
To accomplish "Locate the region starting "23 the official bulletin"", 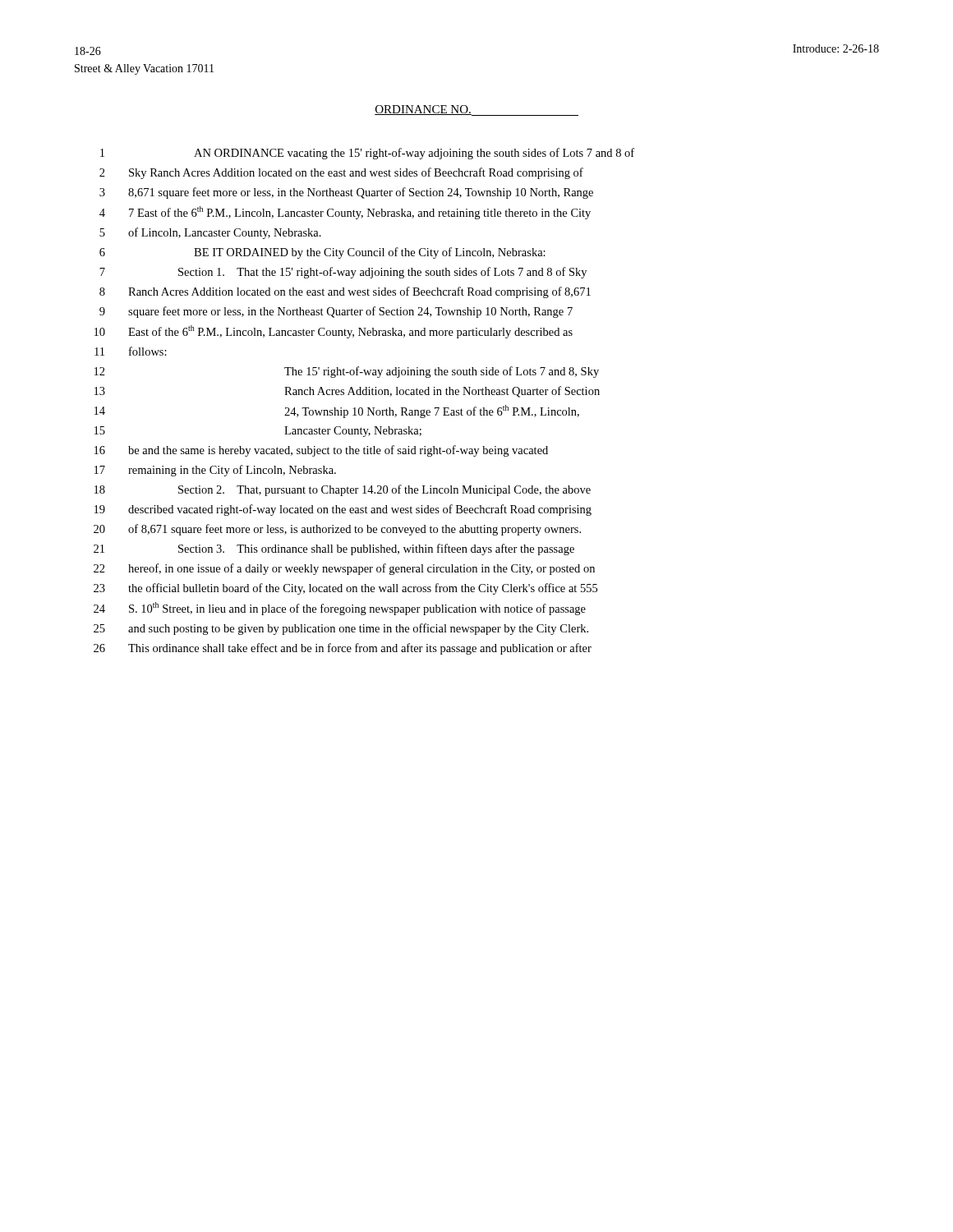I will 476,589.
